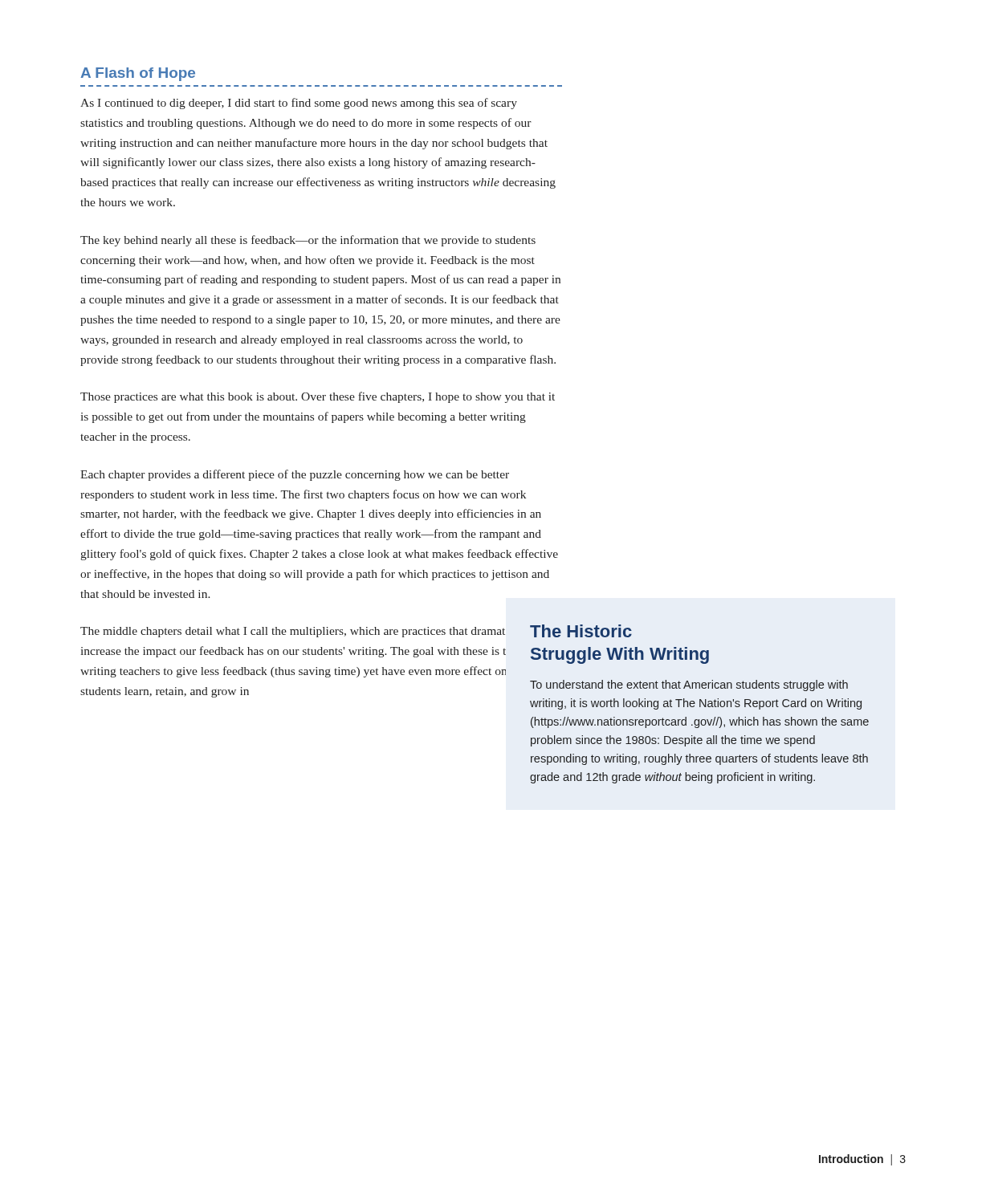Select the text block that reads "Those practices are what this book"

tap(318, 416)
